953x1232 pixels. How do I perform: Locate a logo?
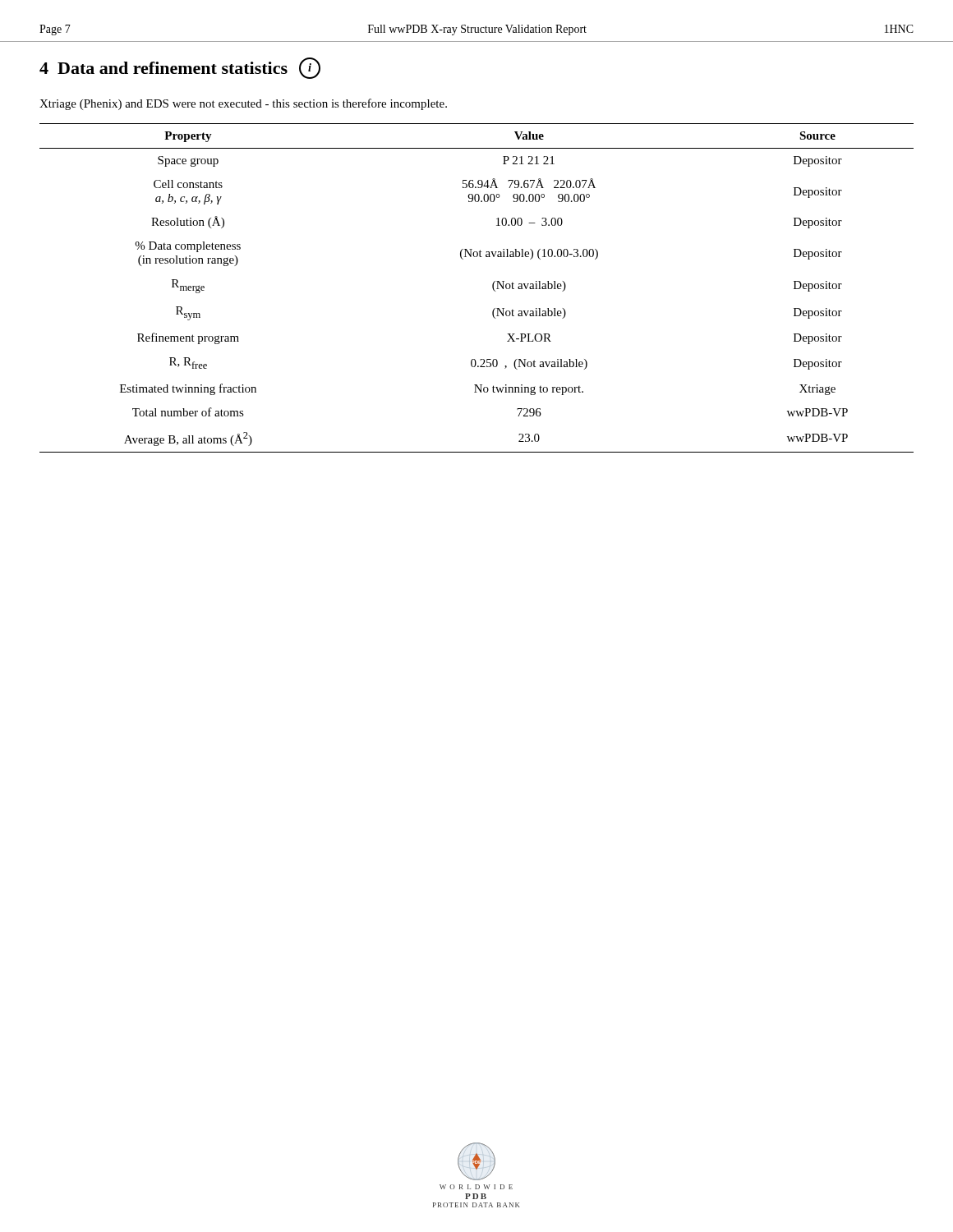click(476, 1175)
